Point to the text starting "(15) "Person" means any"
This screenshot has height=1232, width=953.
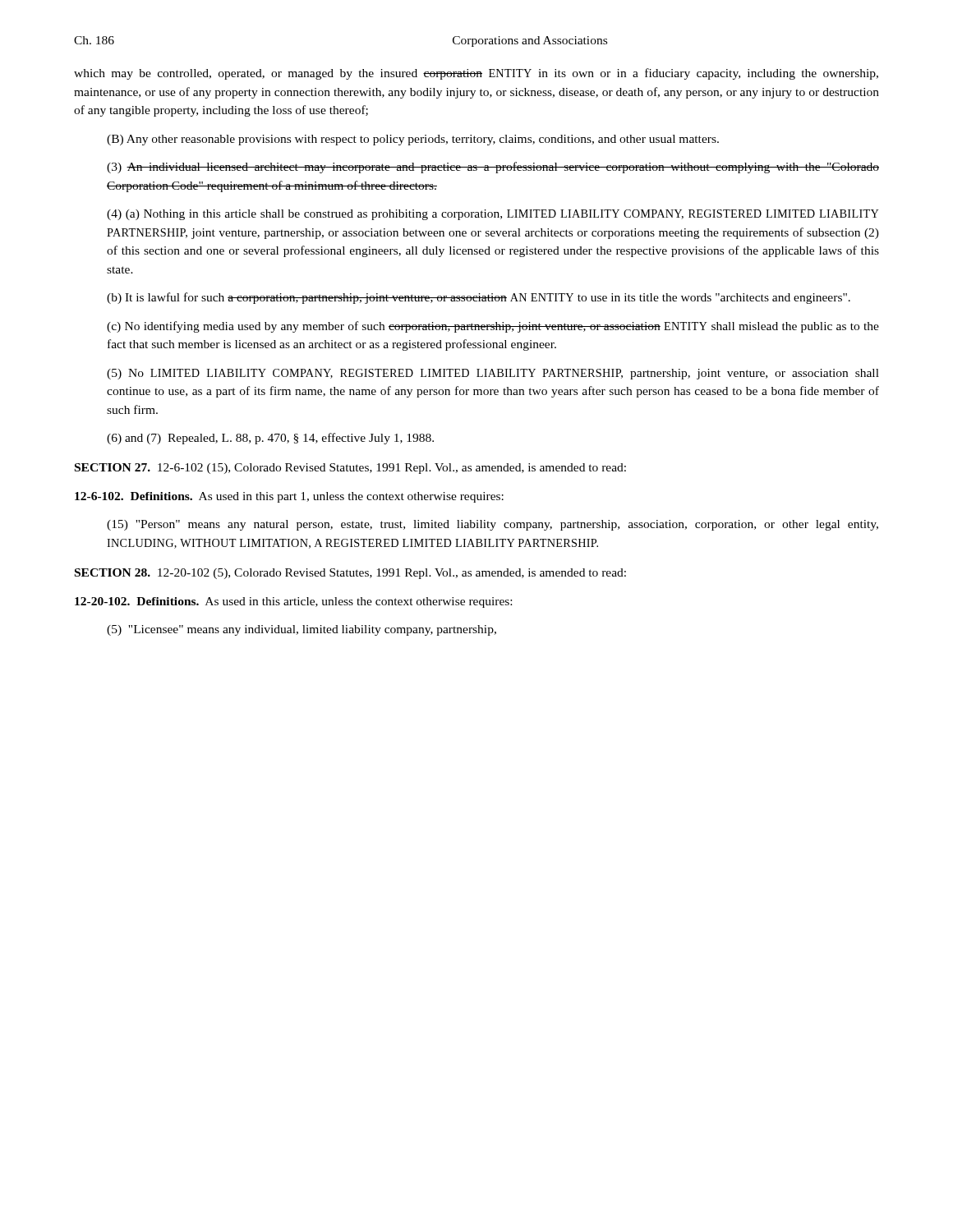pyautogui.click(x=493, y=533)
